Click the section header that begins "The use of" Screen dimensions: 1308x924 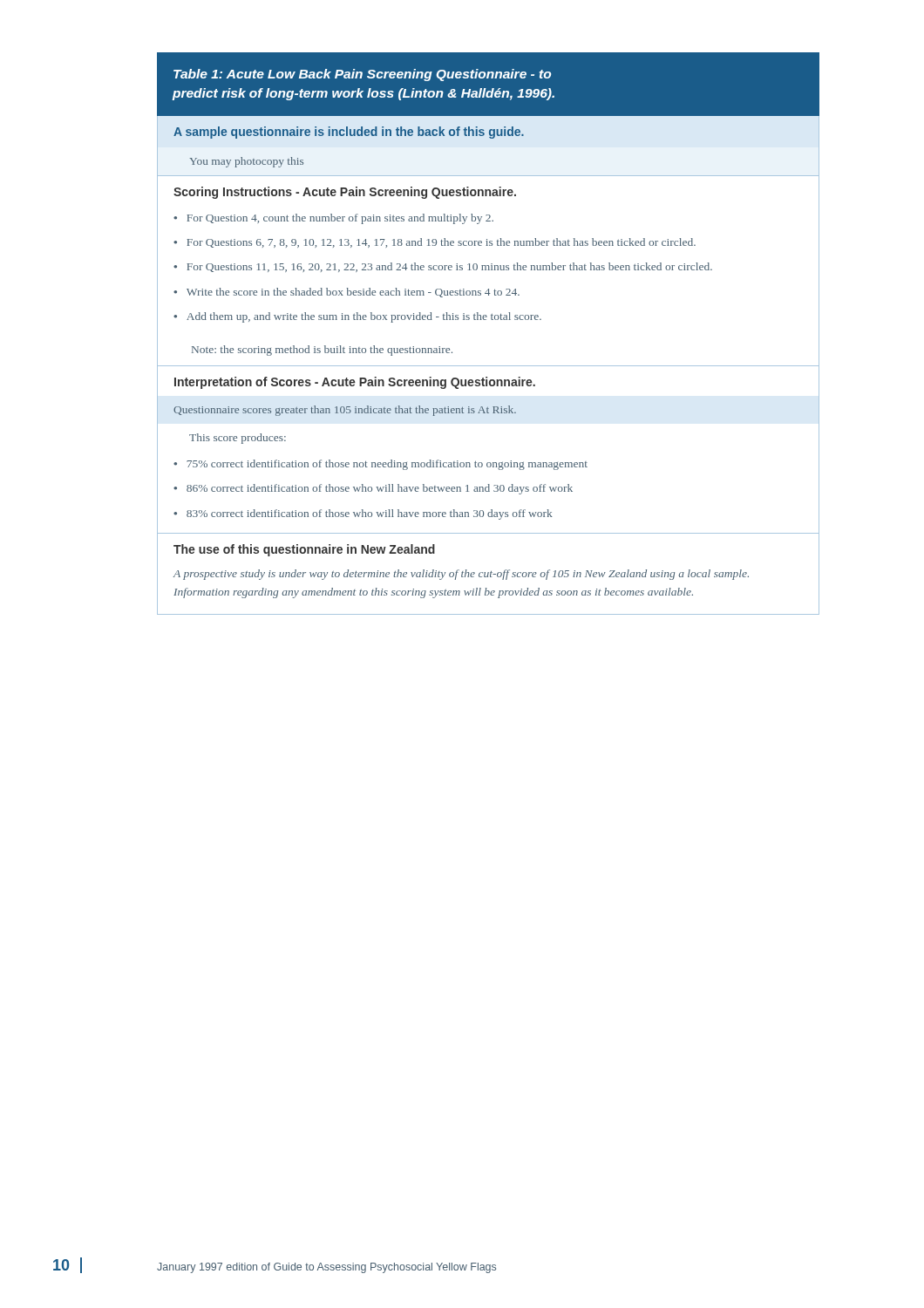304,550
